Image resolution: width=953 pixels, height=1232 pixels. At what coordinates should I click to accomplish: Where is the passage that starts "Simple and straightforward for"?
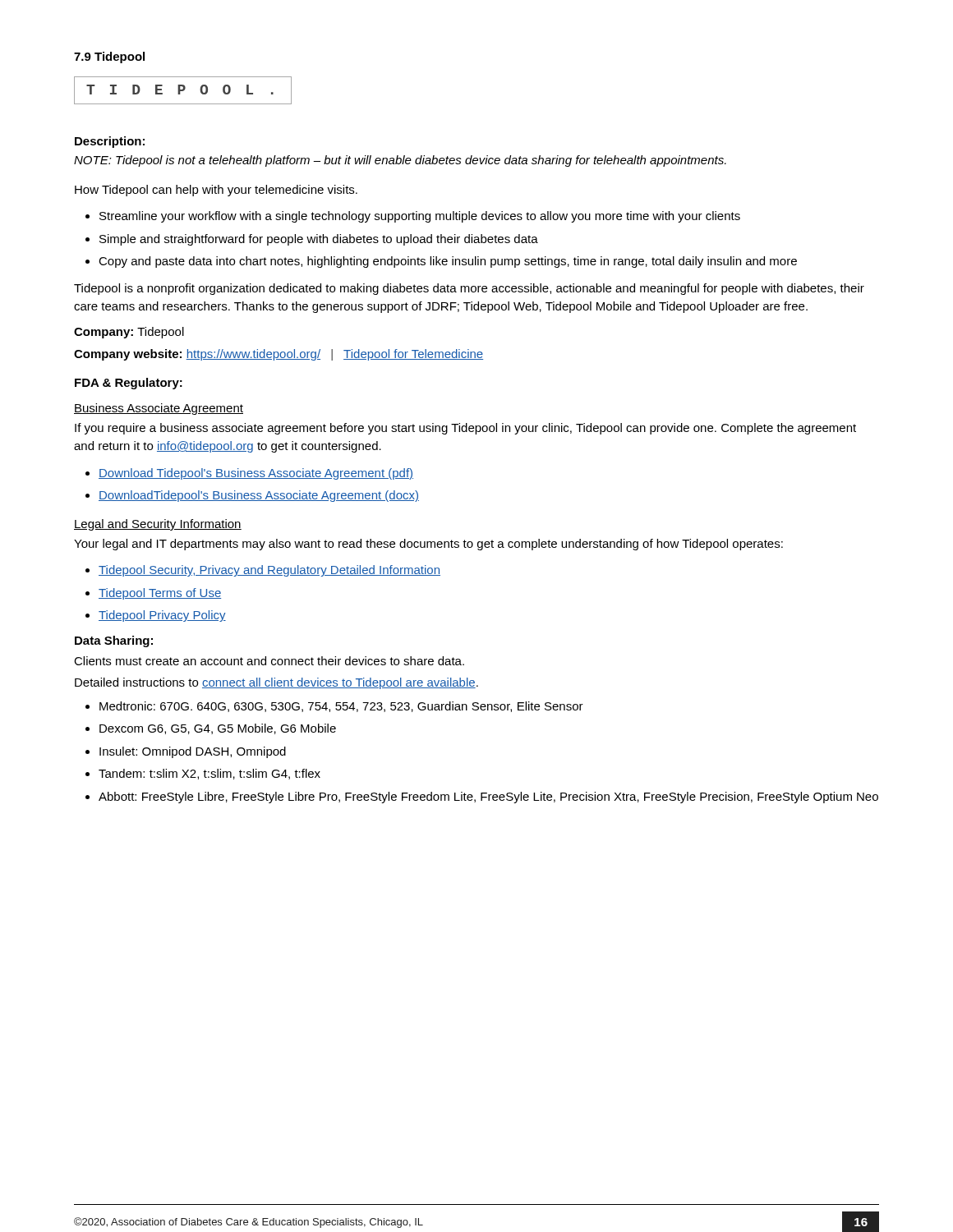coord(318,238)
